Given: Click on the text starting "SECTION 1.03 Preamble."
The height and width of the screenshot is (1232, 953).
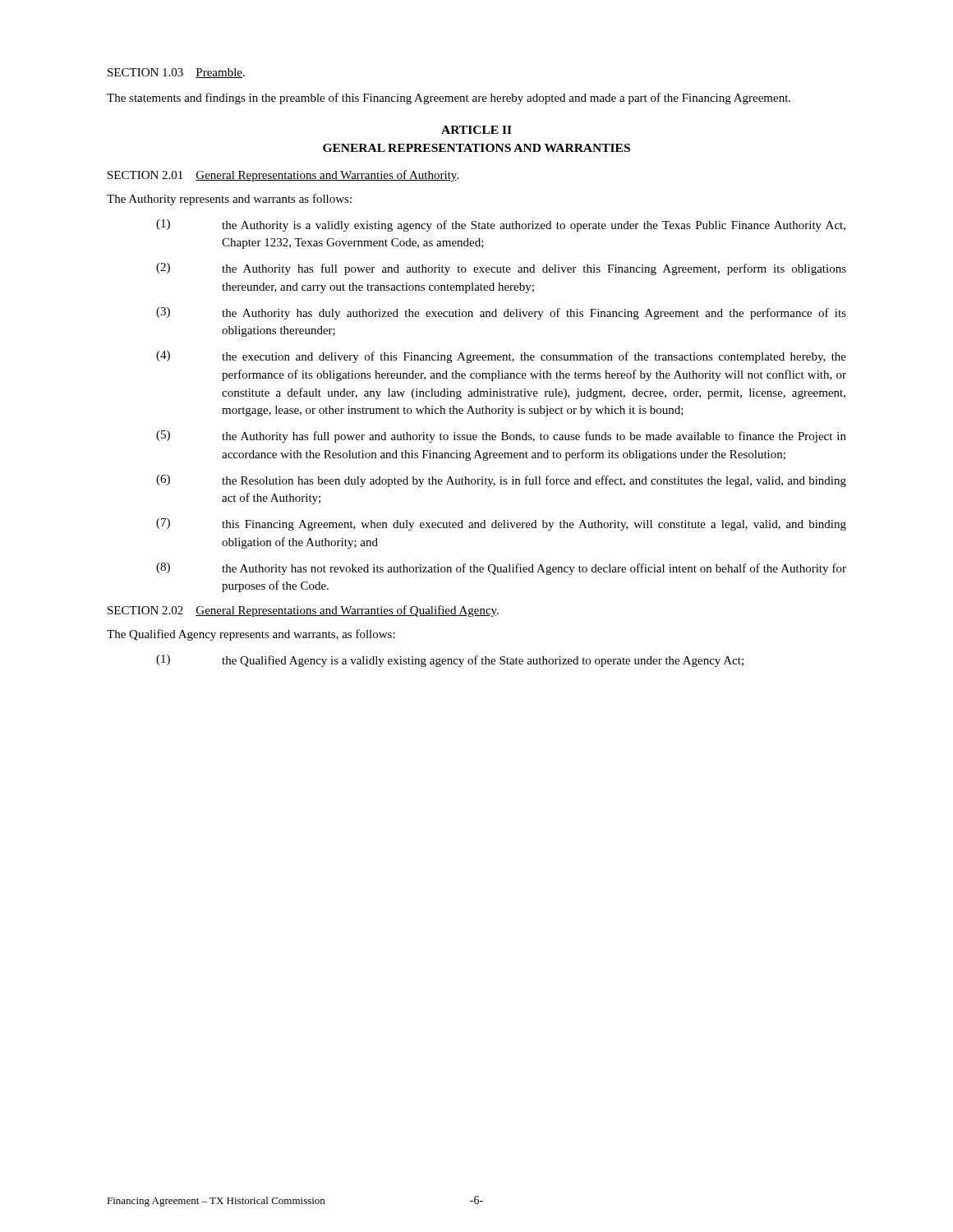Looking at the screenshot, I should pyautogui.click(x=176, y=73).
